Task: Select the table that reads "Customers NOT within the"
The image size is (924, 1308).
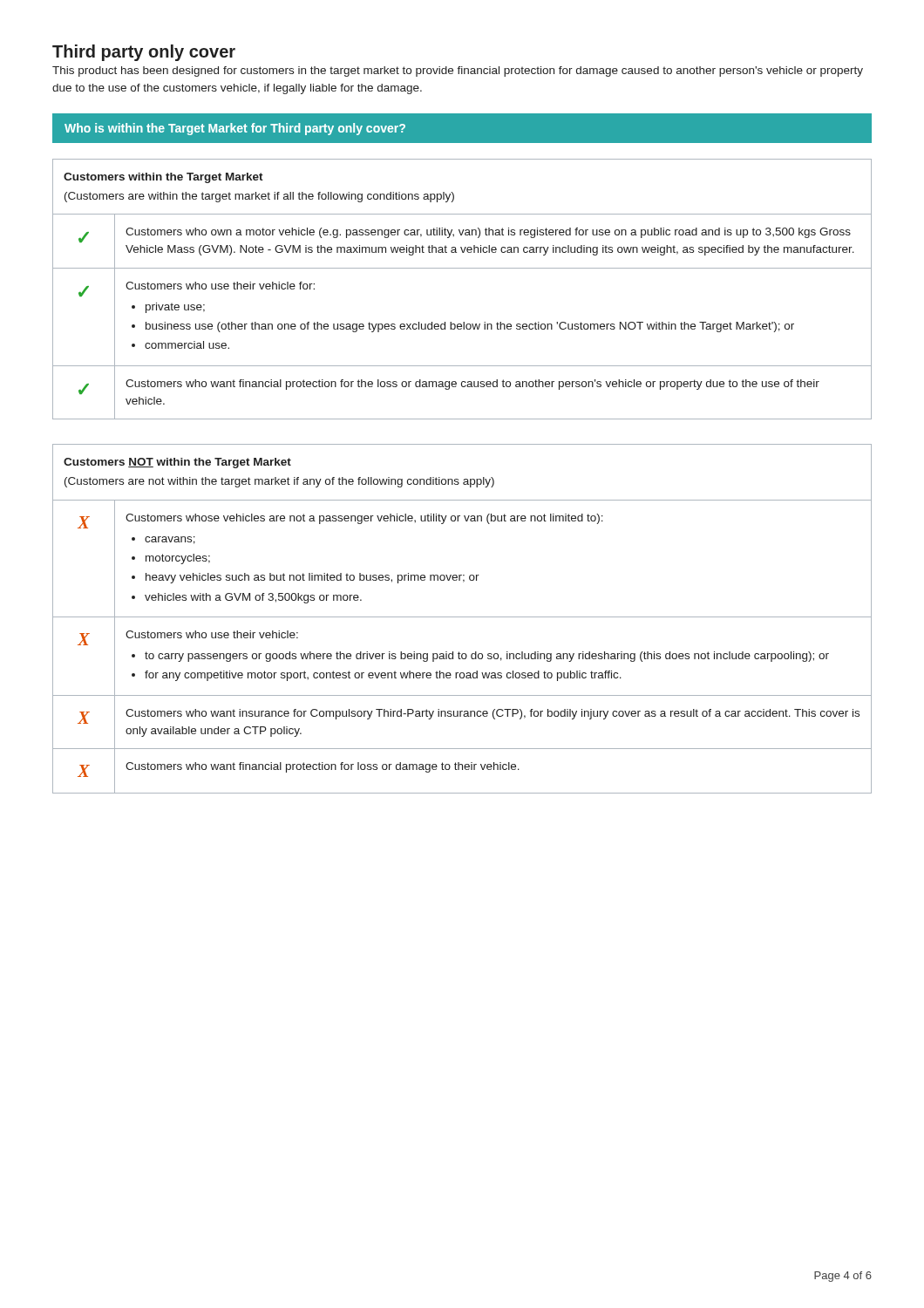Action: coord(462,619)
